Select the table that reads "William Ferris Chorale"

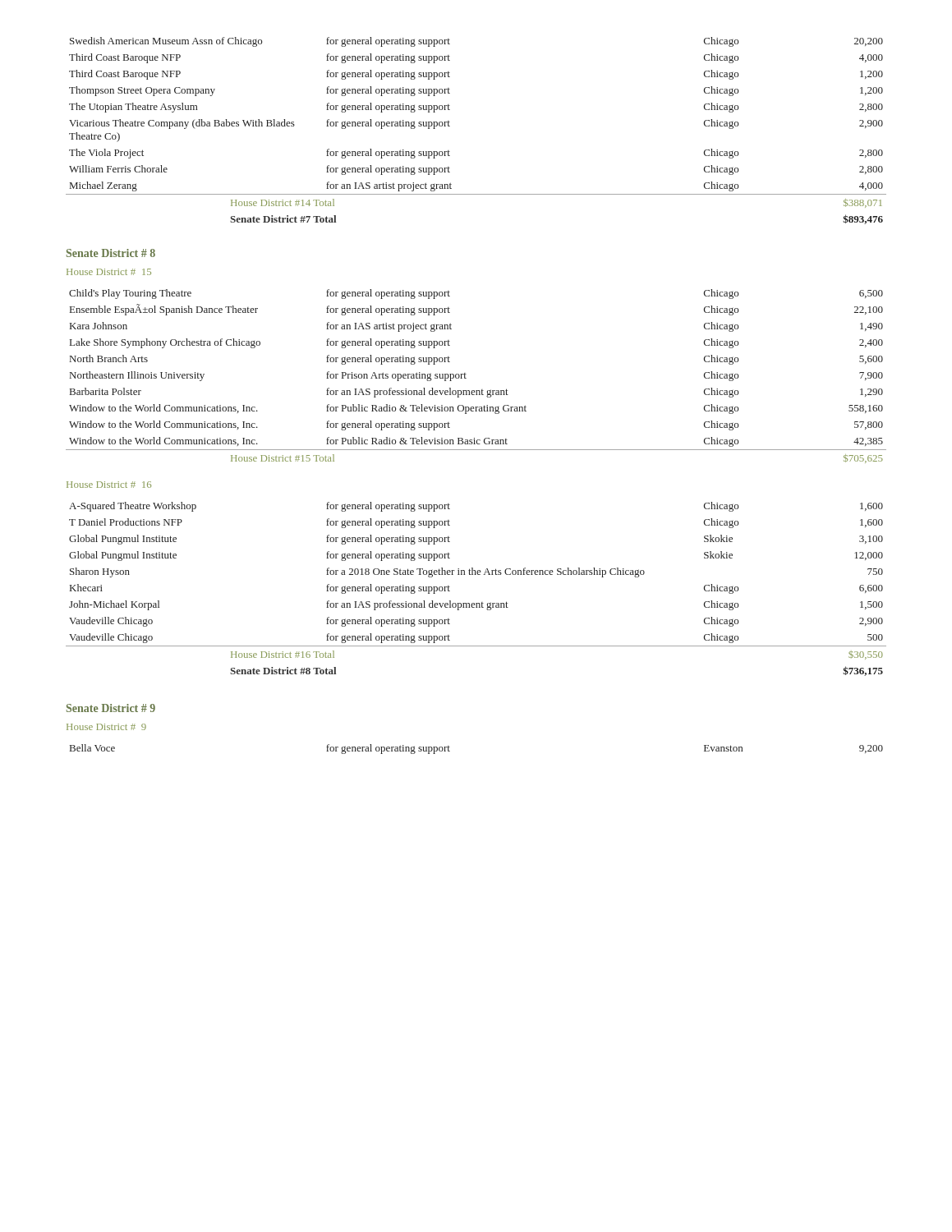coord(476,130)
